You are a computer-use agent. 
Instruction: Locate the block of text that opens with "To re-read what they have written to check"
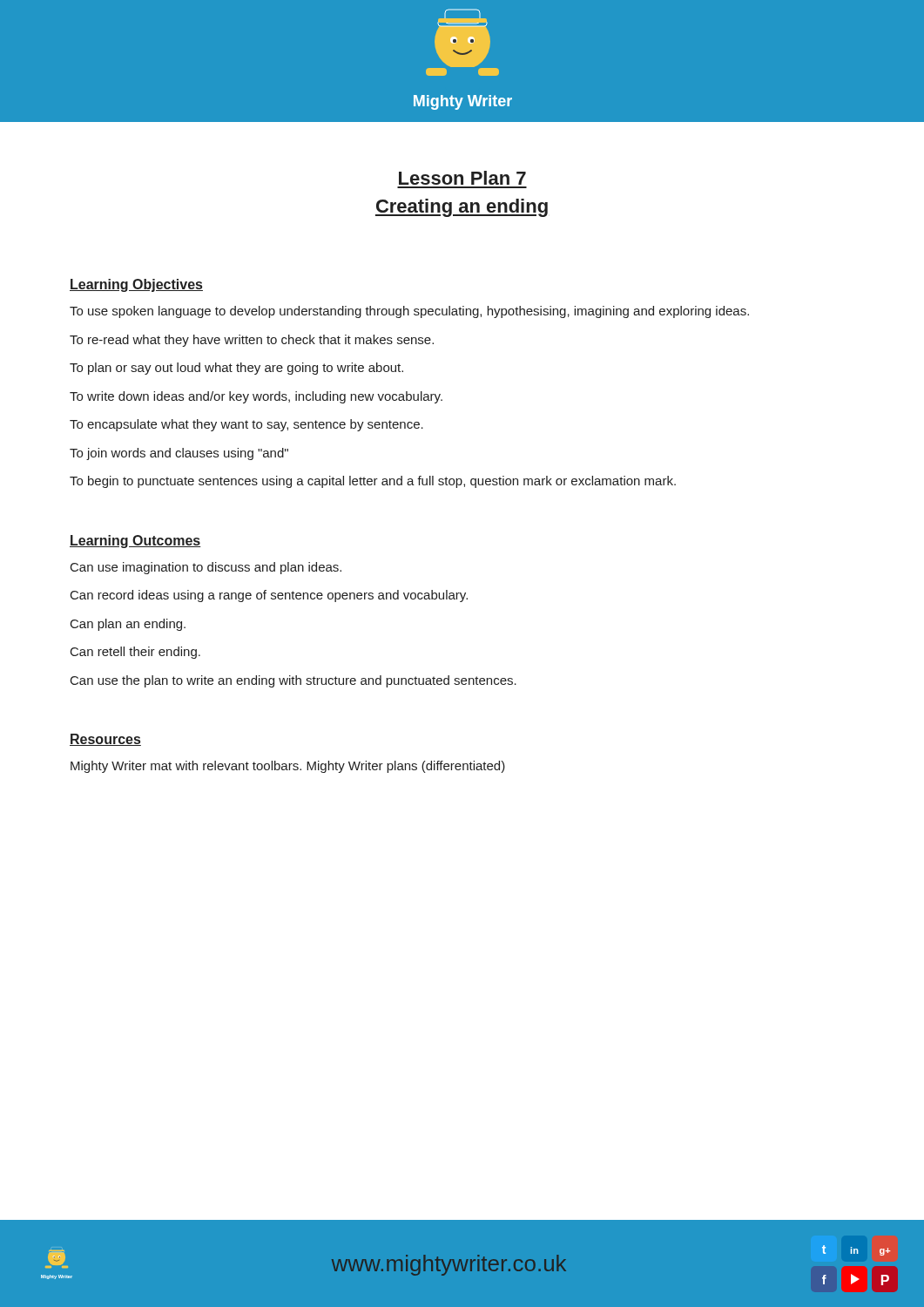pos(252,339)
